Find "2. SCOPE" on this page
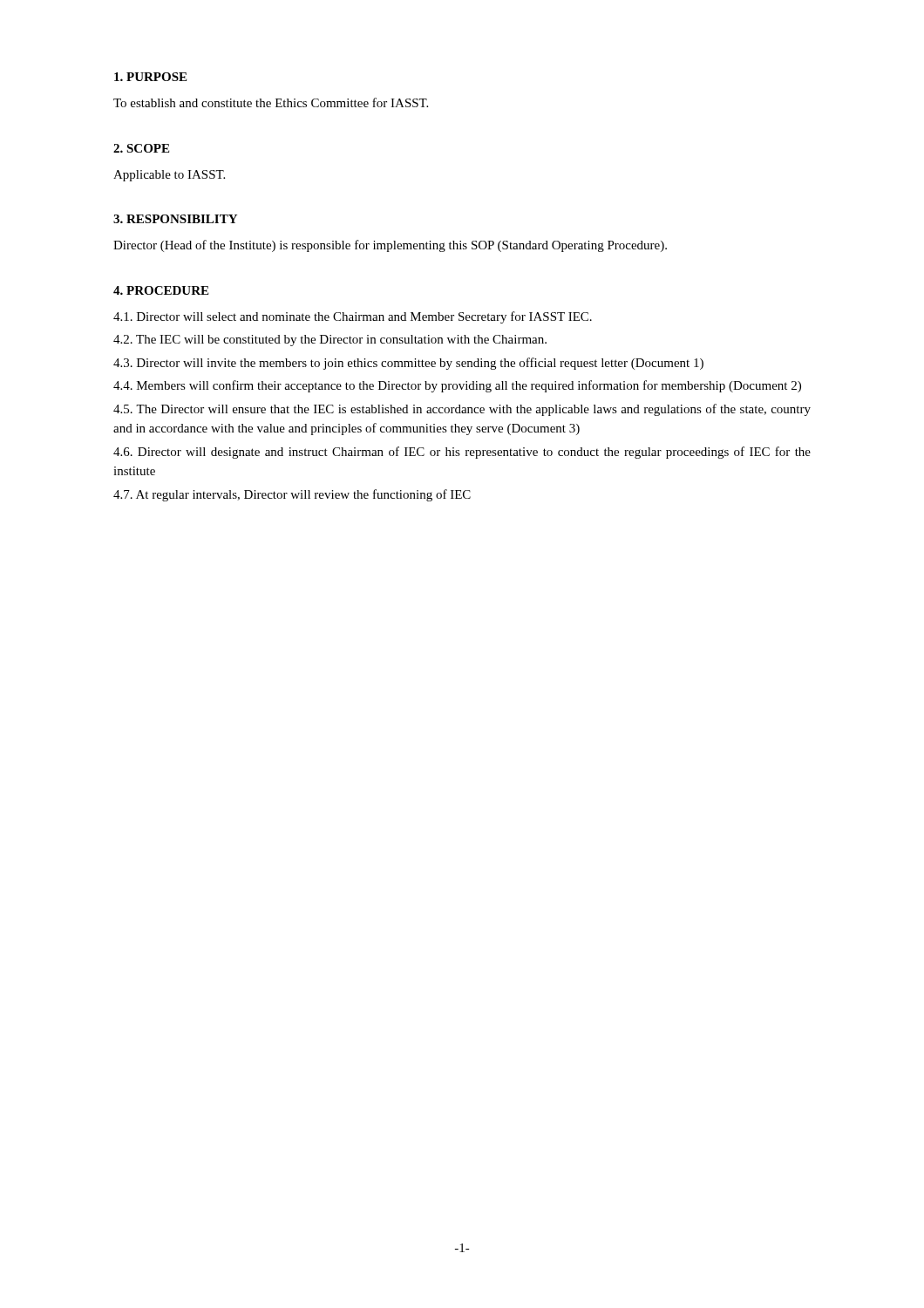The width and height of the screenshot is (924, 1308). (142, 148)
